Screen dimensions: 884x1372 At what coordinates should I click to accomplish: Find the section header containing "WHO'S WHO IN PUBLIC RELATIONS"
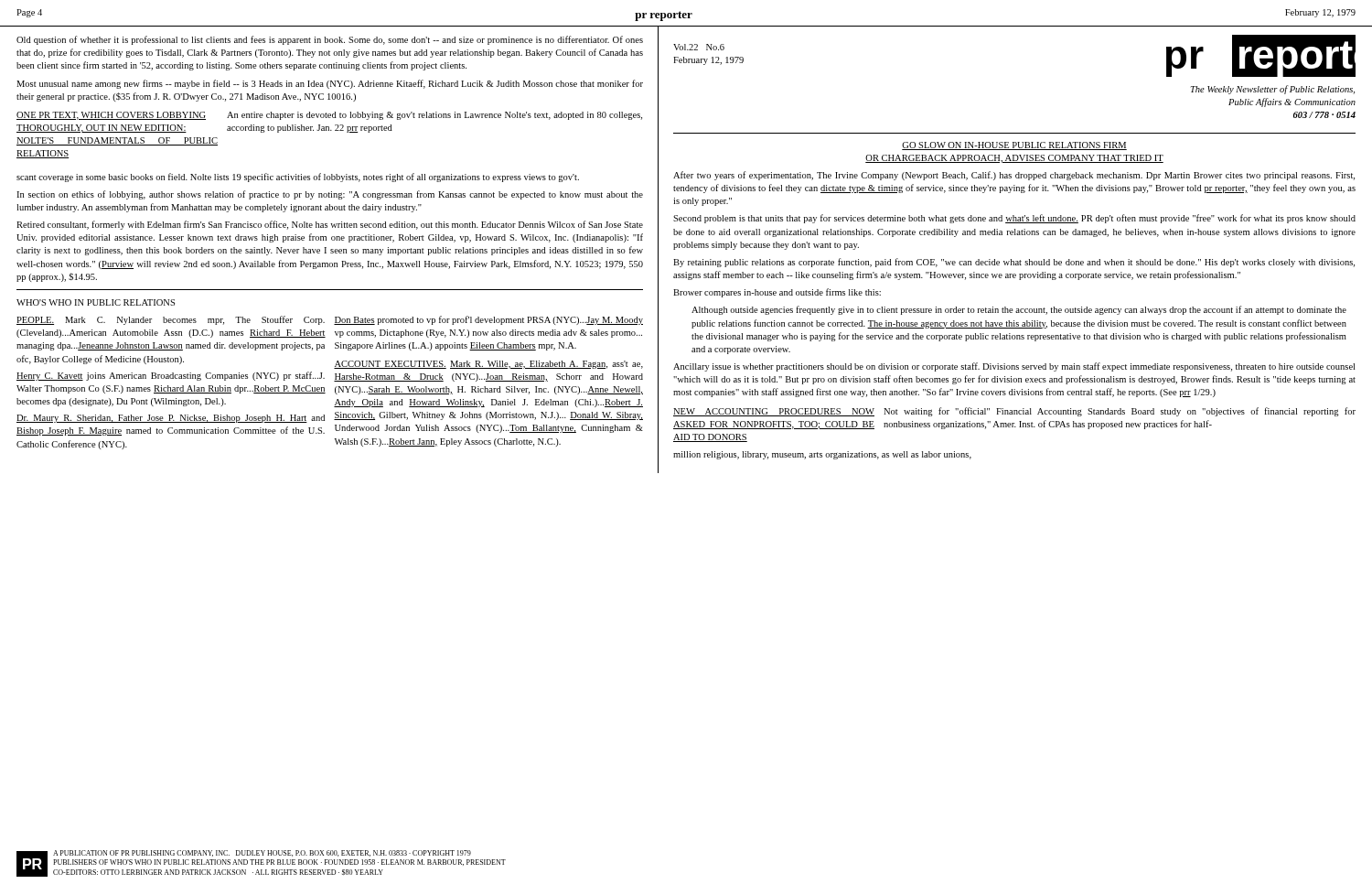[x=96, y=302]
